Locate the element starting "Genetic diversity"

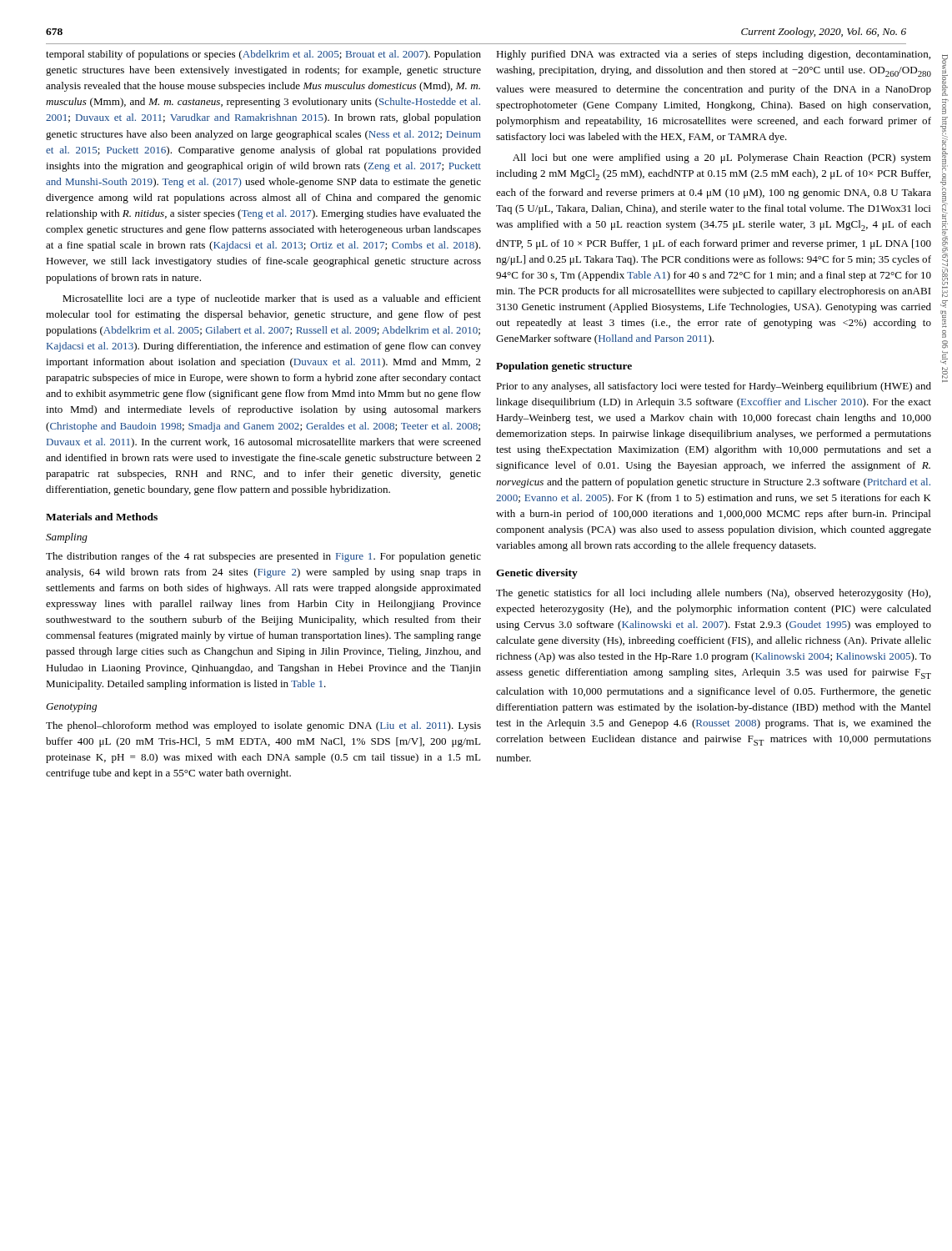(x=537, y=573)
